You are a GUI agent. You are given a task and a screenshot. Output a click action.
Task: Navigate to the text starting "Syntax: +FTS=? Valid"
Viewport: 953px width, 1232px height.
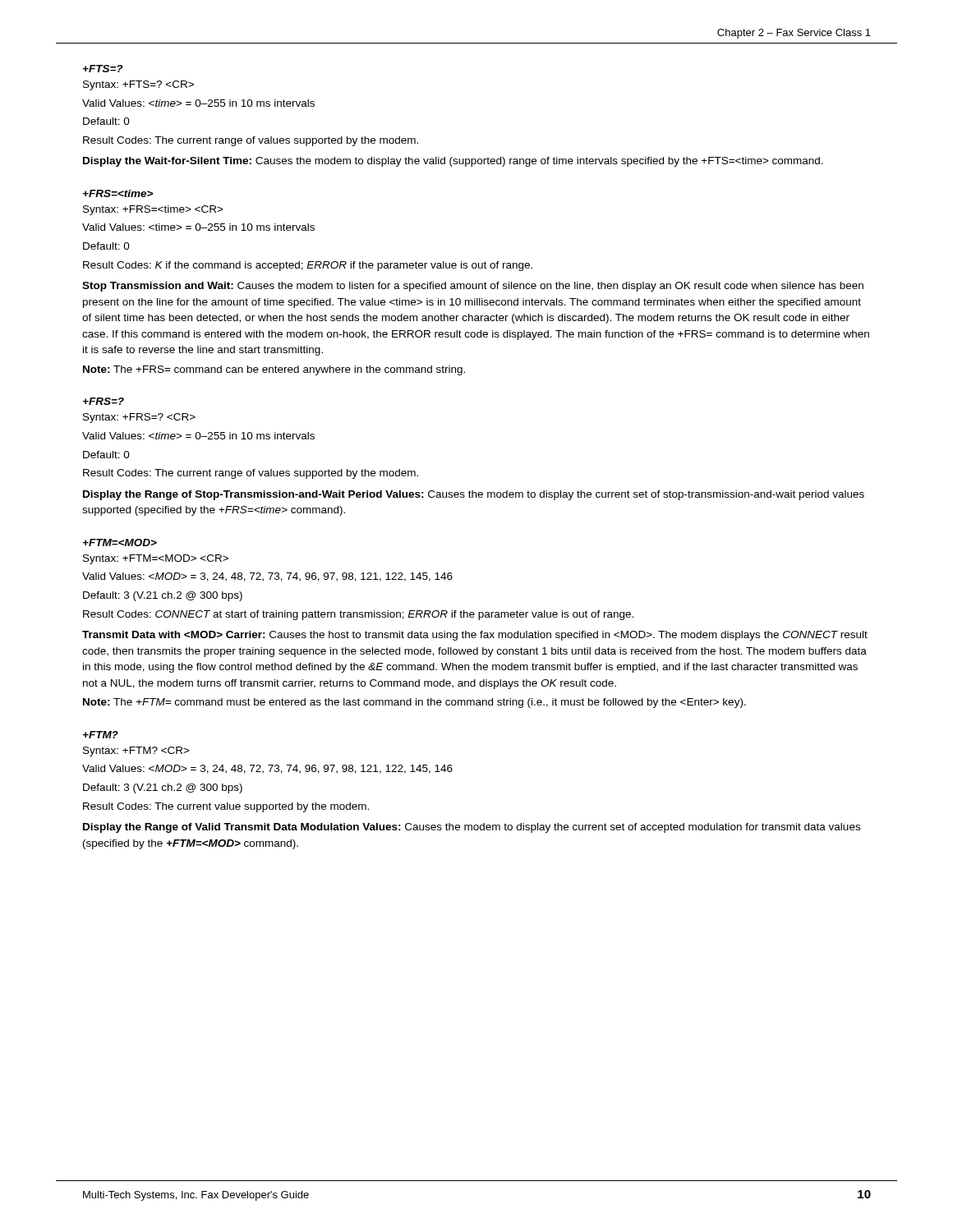click(x=138, y=85)
